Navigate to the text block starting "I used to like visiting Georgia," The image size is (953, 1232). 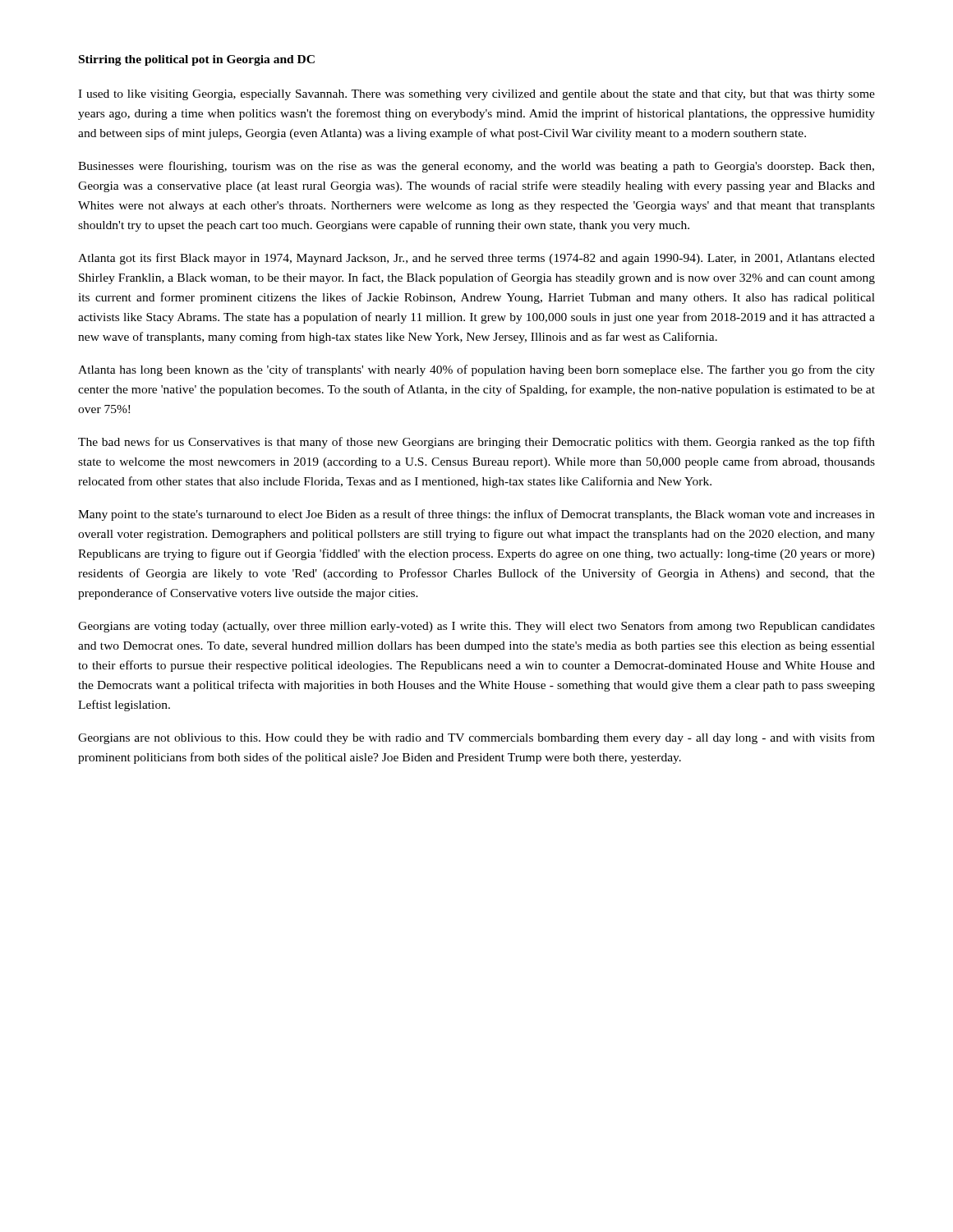point(476,113)
